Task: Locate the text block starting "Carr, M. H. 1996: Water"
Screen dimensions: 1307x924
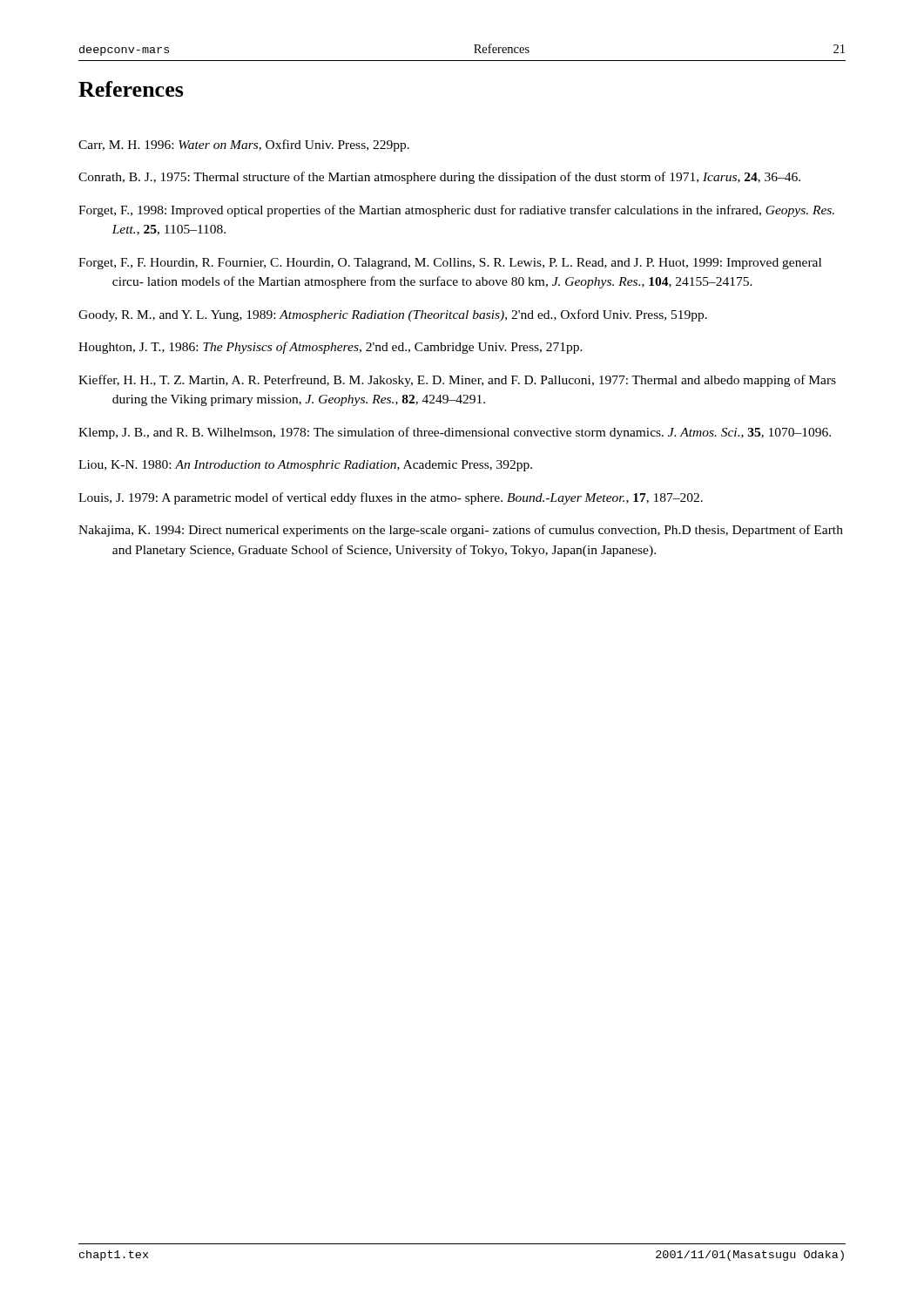Action: click(244, 144)
